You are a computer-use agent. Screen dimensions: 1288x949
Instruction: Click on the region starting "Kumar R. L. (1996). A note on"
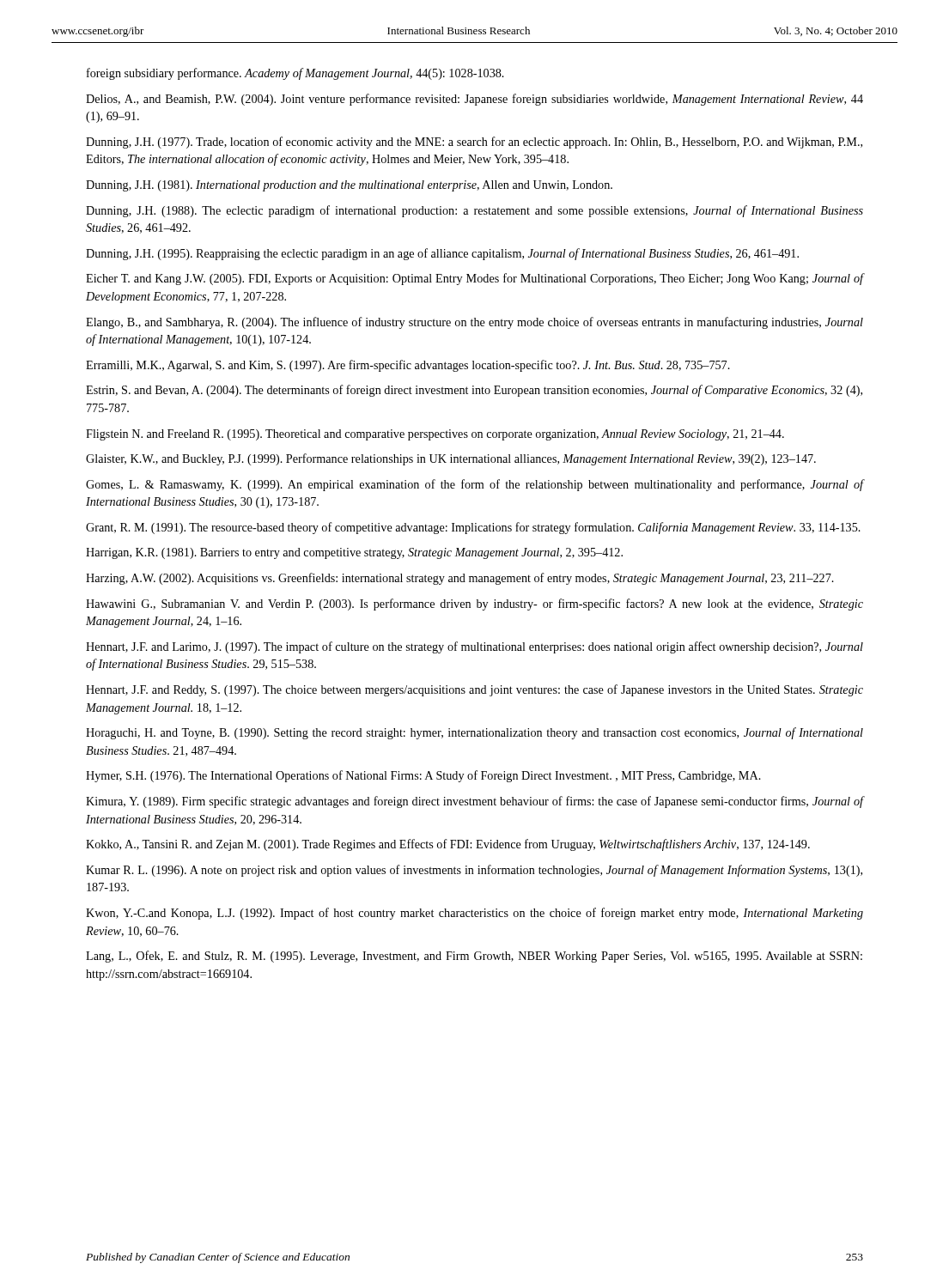pyautogui.click(x=474, y=878)
